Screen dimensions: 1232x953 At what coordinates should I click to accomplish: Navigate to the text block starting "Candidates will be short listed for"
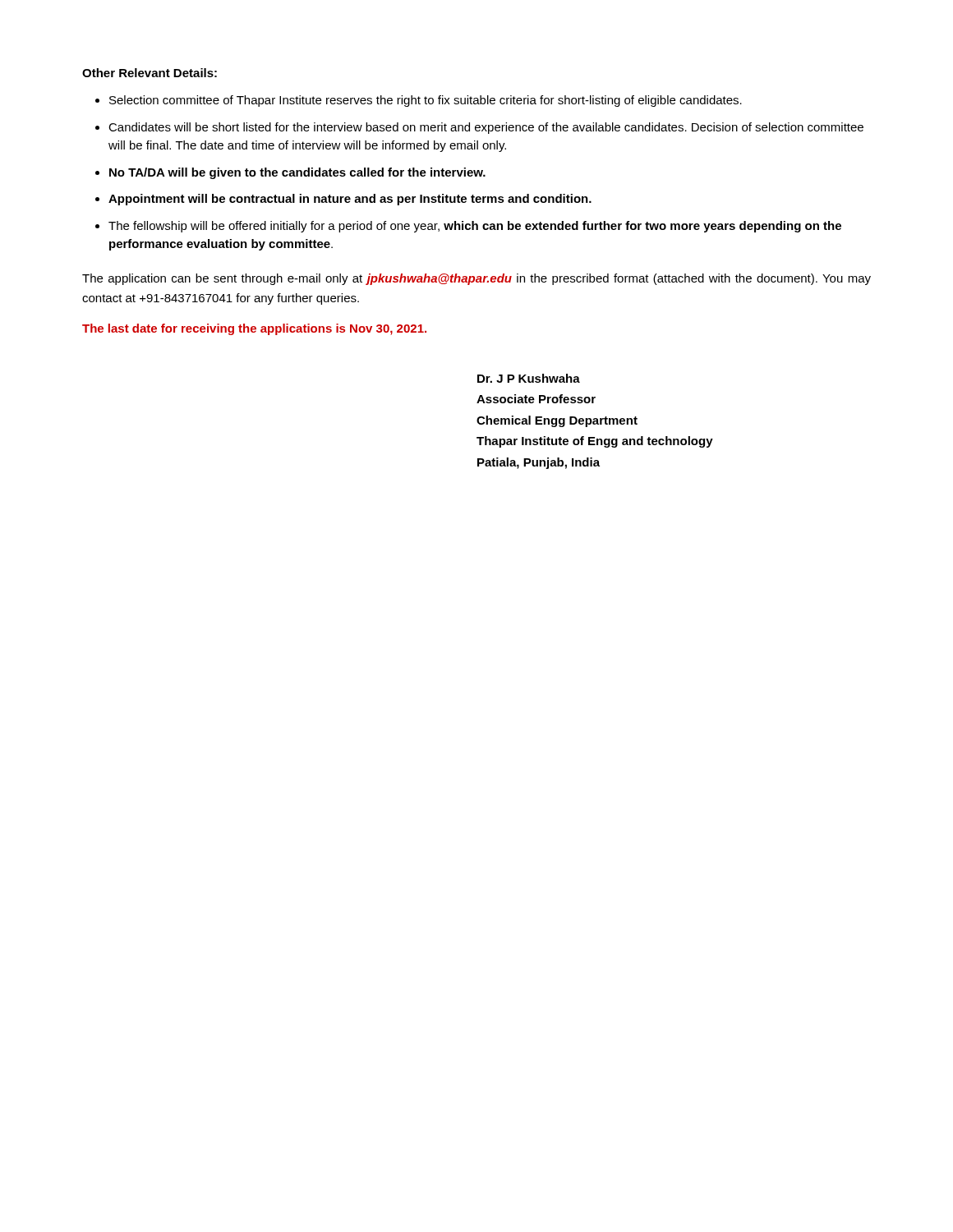pos(486,136)
